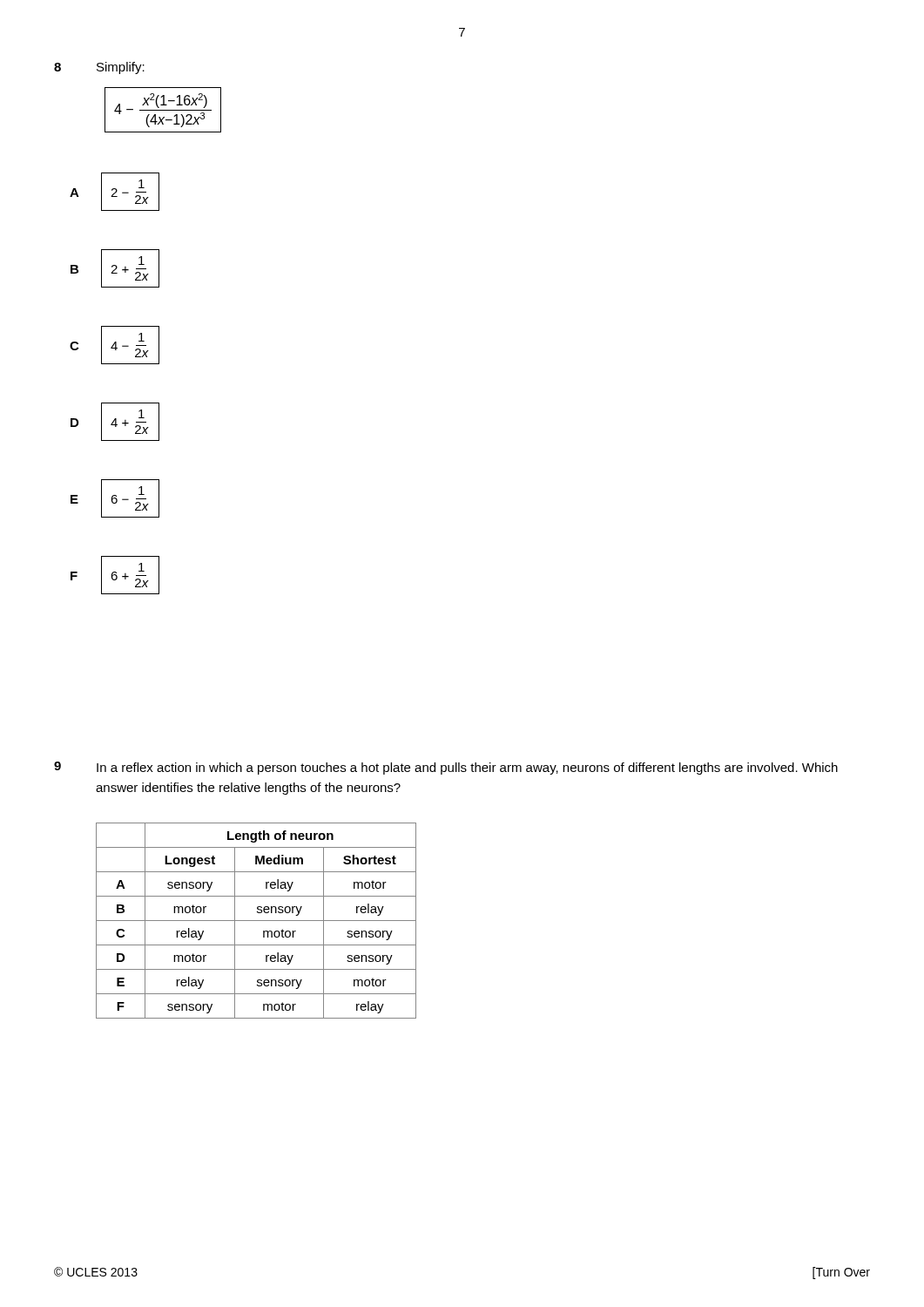The image size is (924, 1307).
Task: Point to the block starting "E 6 − 1 2x"
Action: 115,498
